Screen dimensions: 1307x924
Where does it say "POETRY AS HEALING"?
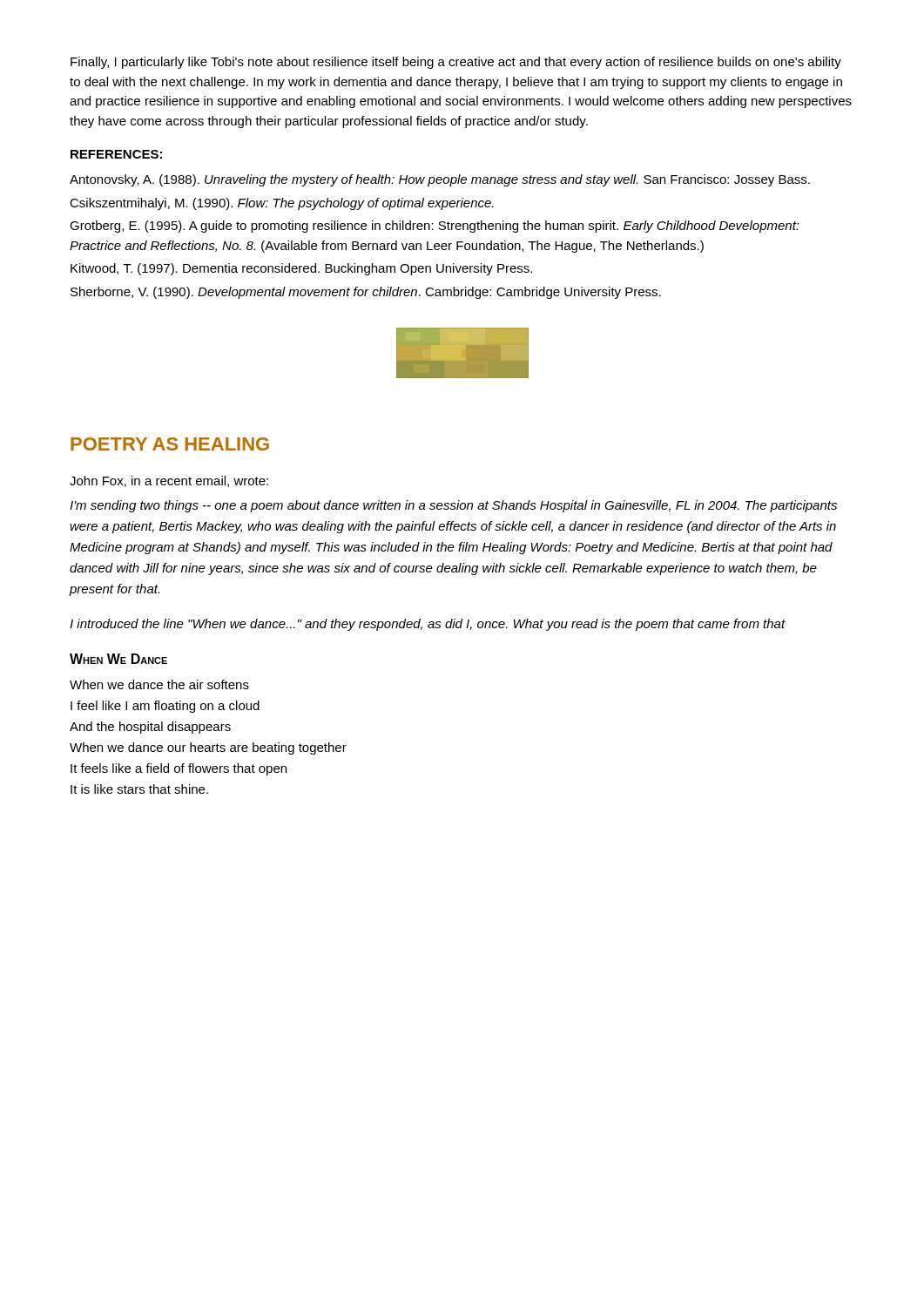(170, 444)
